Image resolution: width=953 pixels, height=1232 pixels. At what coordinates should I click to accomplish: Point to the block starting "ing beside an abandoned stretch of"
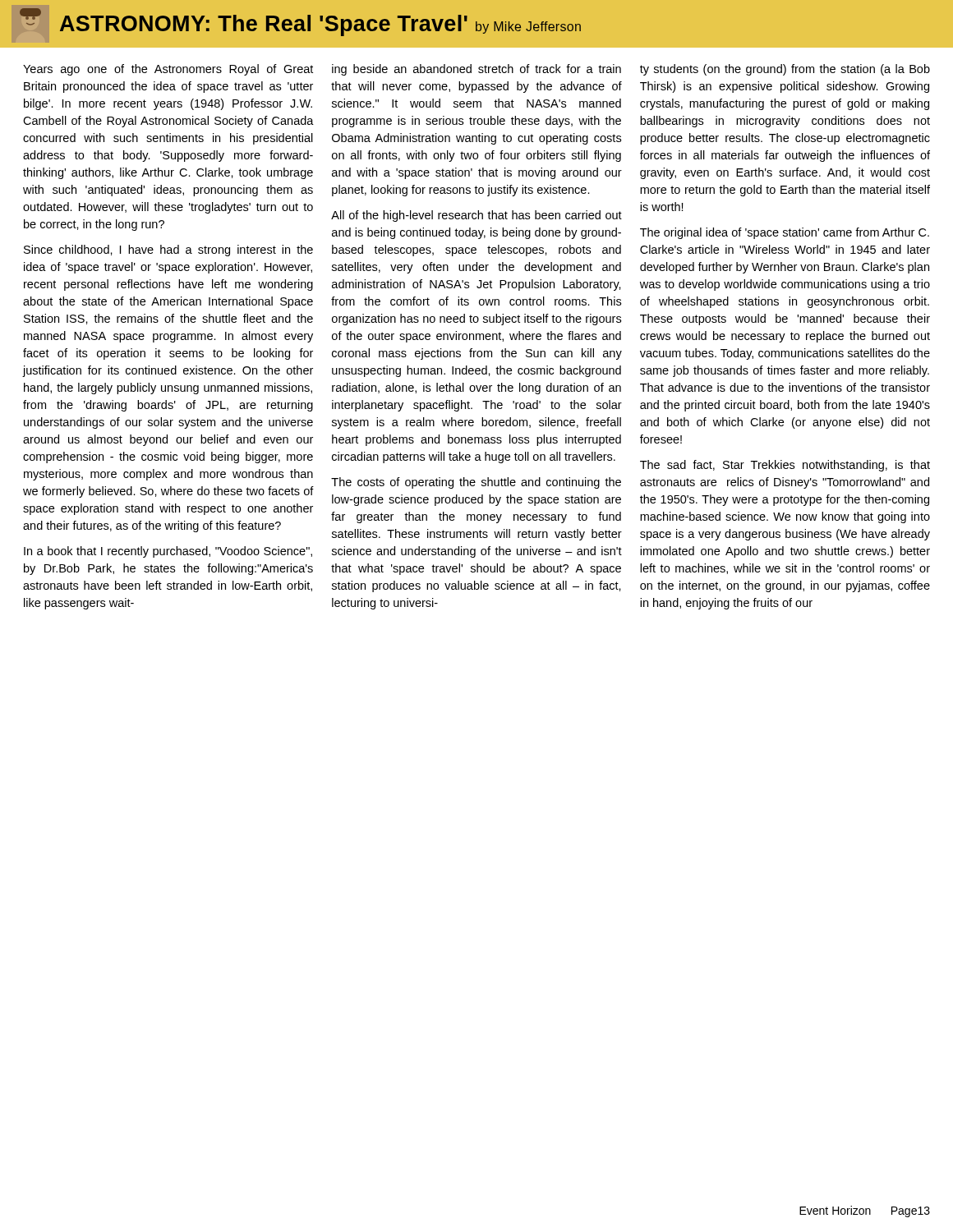click(476, 130)
